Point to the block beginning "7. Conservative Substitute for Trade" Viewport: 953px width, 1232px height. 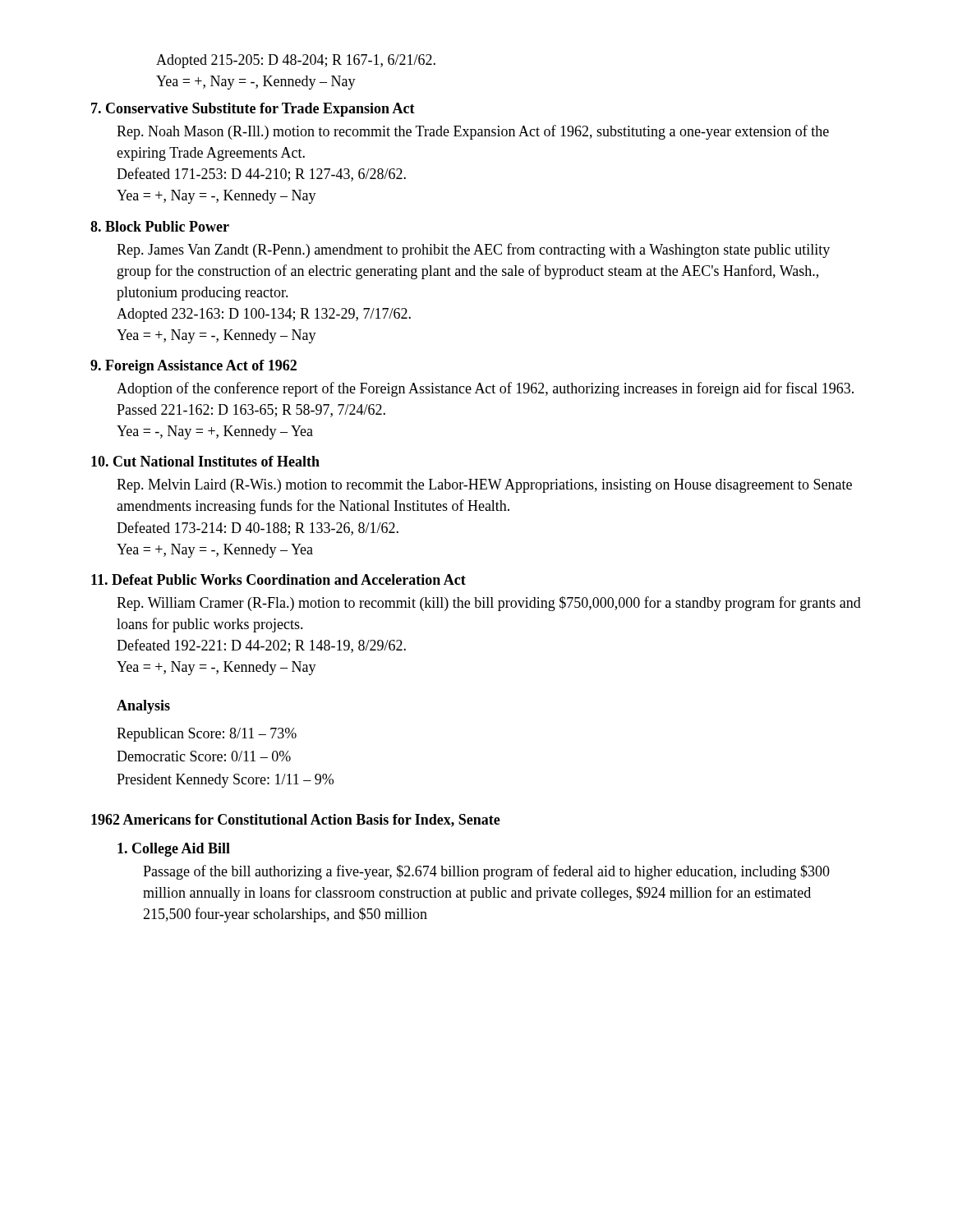click(x=253, y=110)
